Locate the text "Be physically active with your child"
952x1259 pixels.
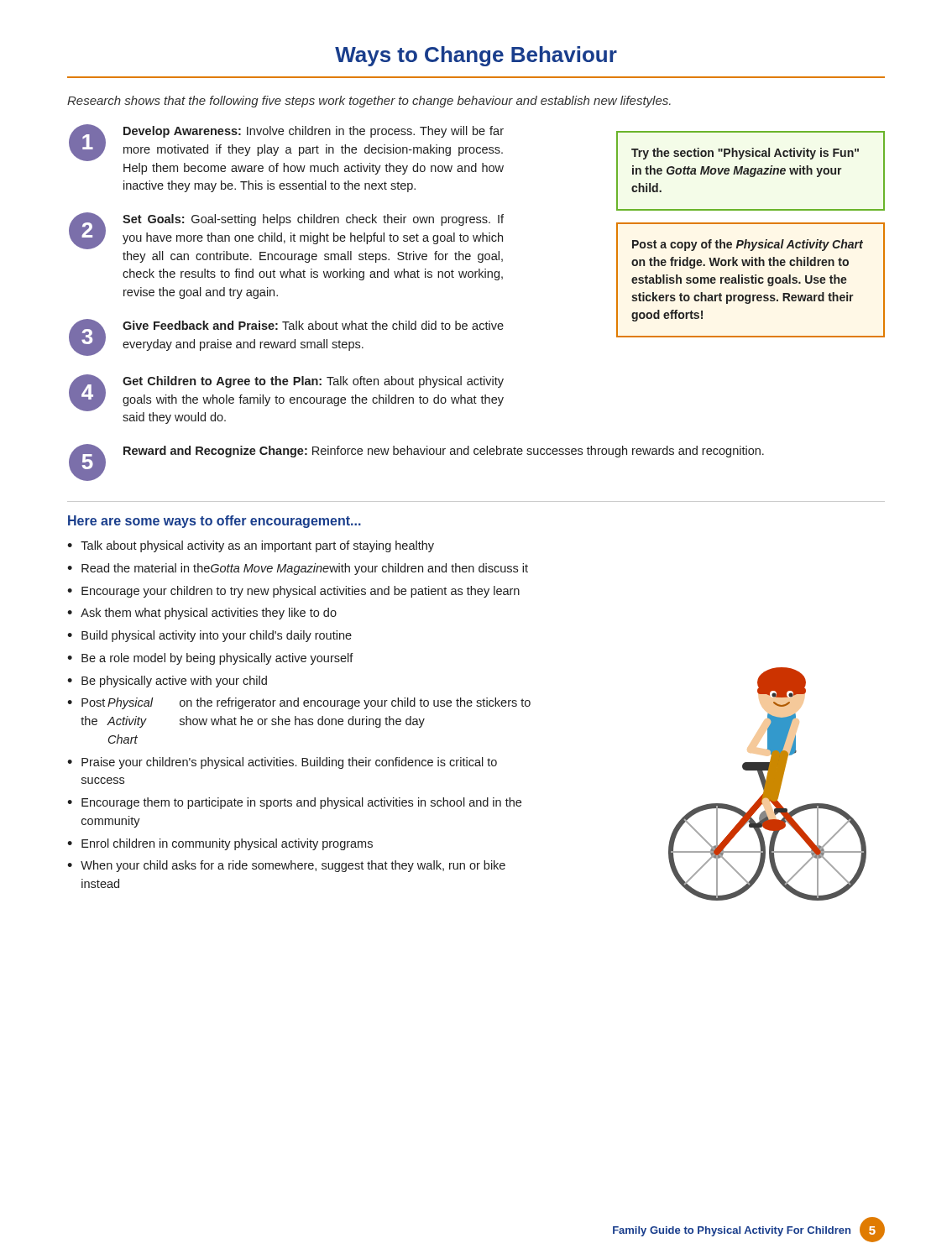pos(174,680)
